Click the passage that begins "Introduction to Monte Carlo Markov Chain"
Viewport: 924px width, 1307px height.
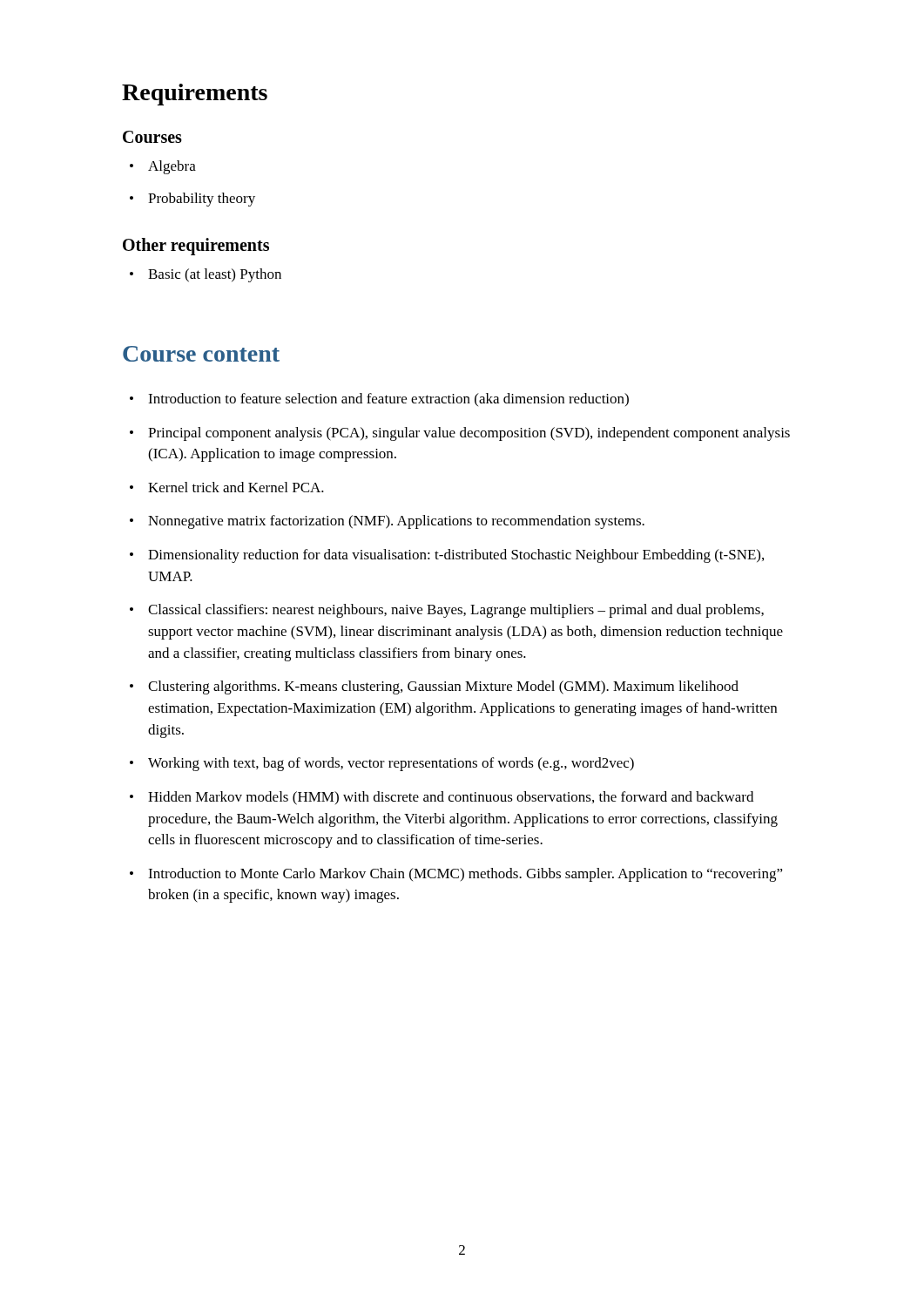(x=462, y=885)
